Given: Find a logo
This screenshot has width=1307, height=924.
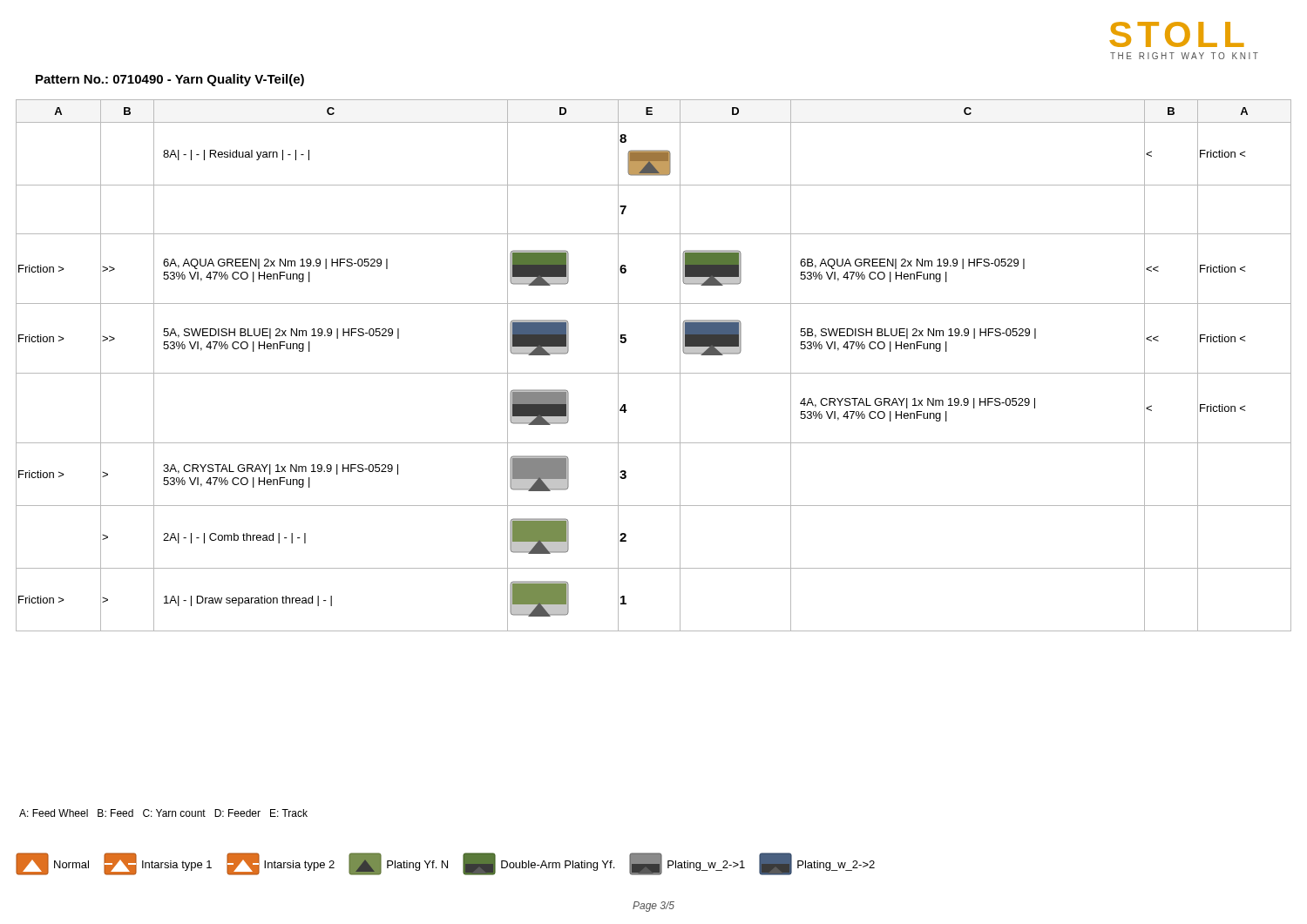Looking at the screenshot, I should point(1195,37).
